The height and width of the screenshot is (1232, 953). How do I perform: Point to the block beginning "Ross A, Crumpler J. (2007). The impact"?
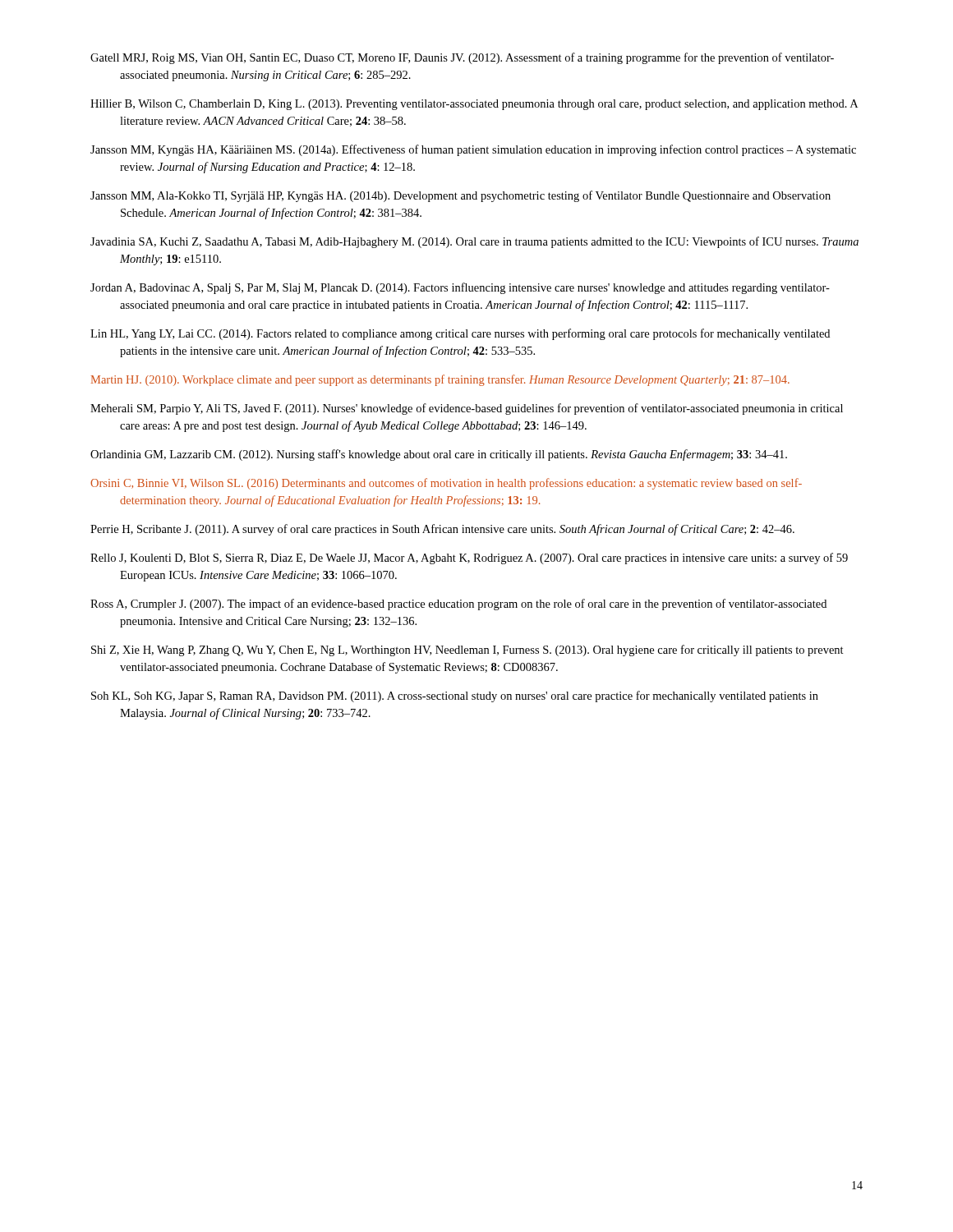pyautogui.click(x=459, y=613)
